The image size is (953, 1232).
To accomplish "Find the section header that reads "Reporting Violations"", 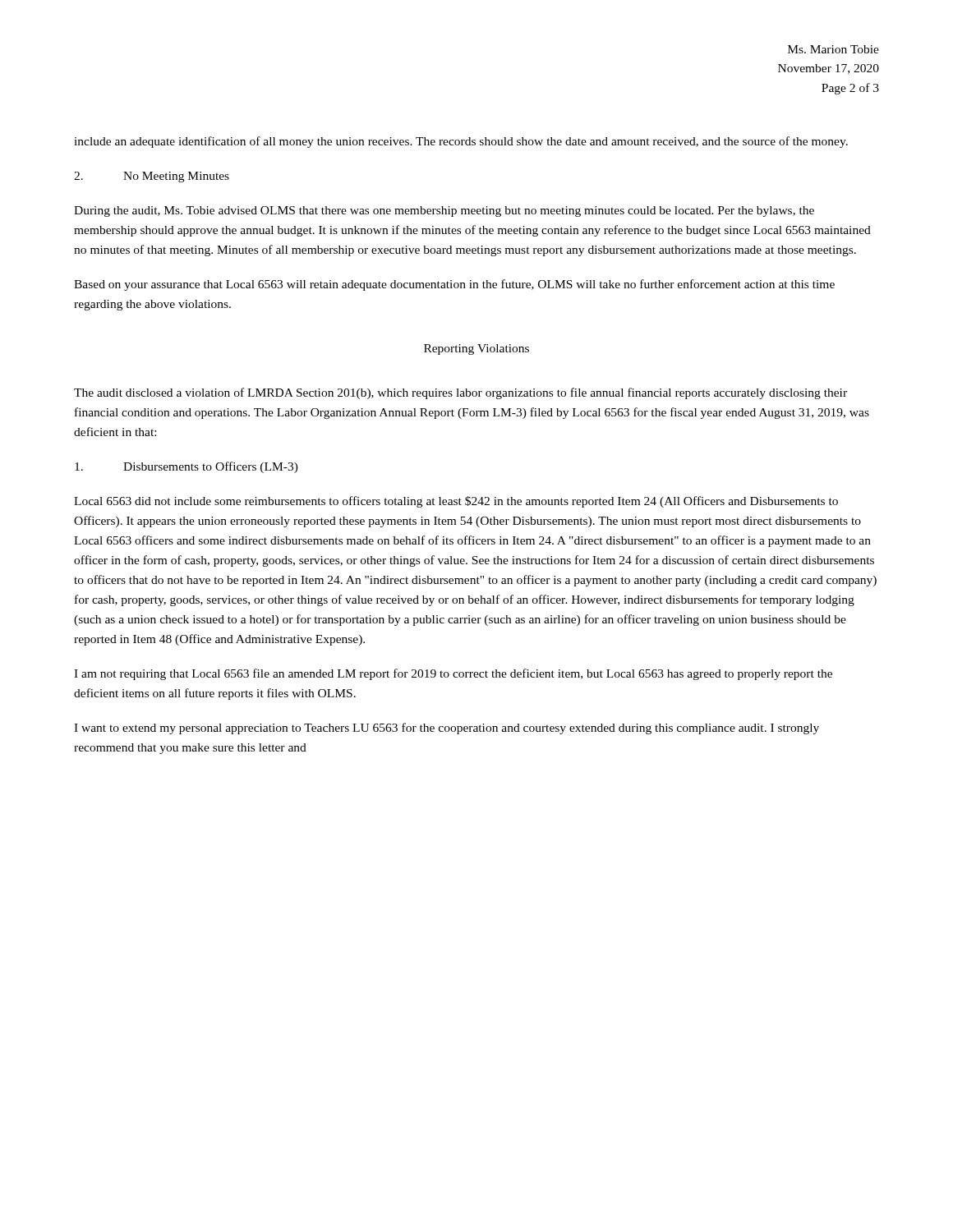I will [476, 348].
